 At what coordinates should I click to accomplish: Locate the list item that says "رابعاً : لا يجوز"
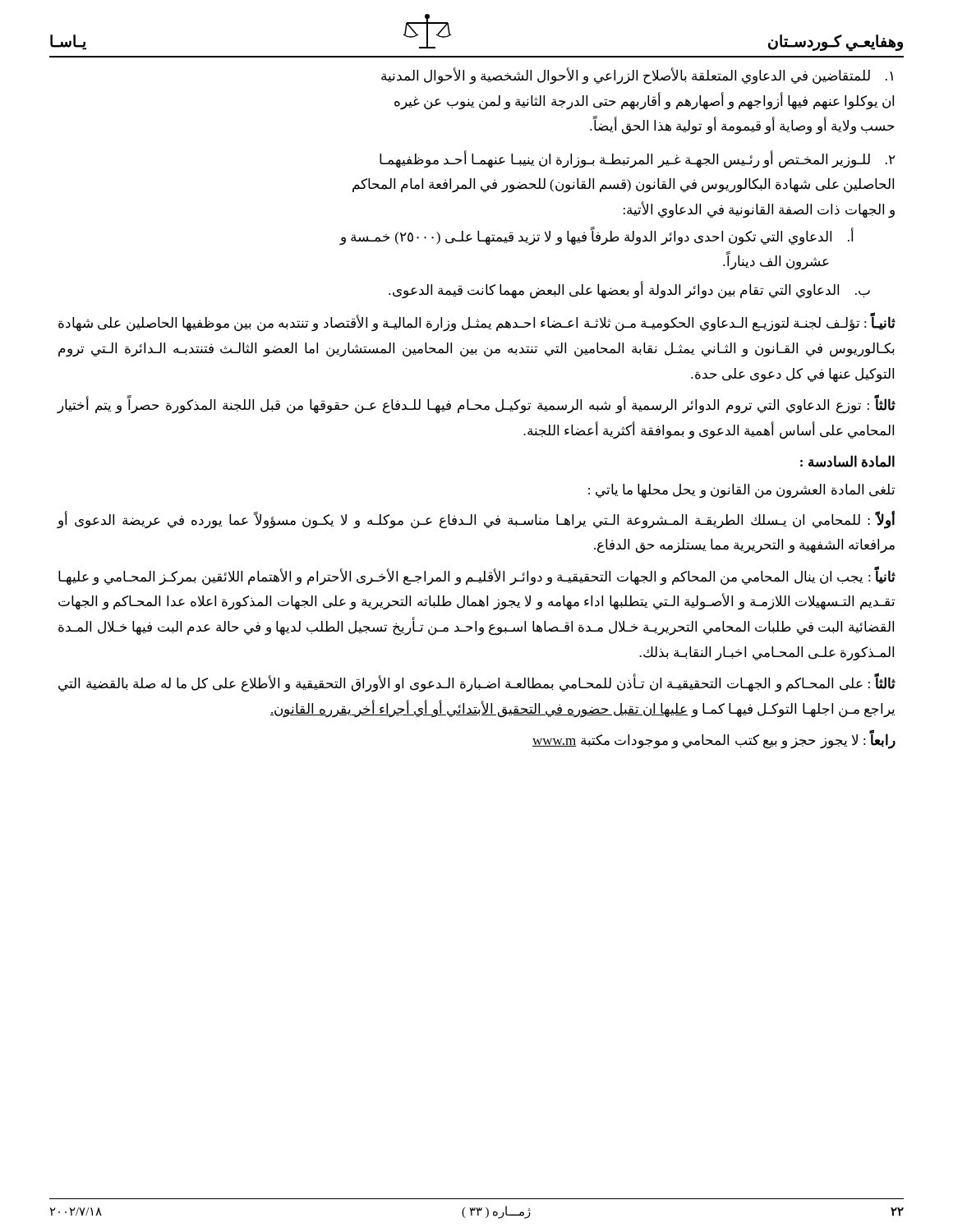pos(714,741)
